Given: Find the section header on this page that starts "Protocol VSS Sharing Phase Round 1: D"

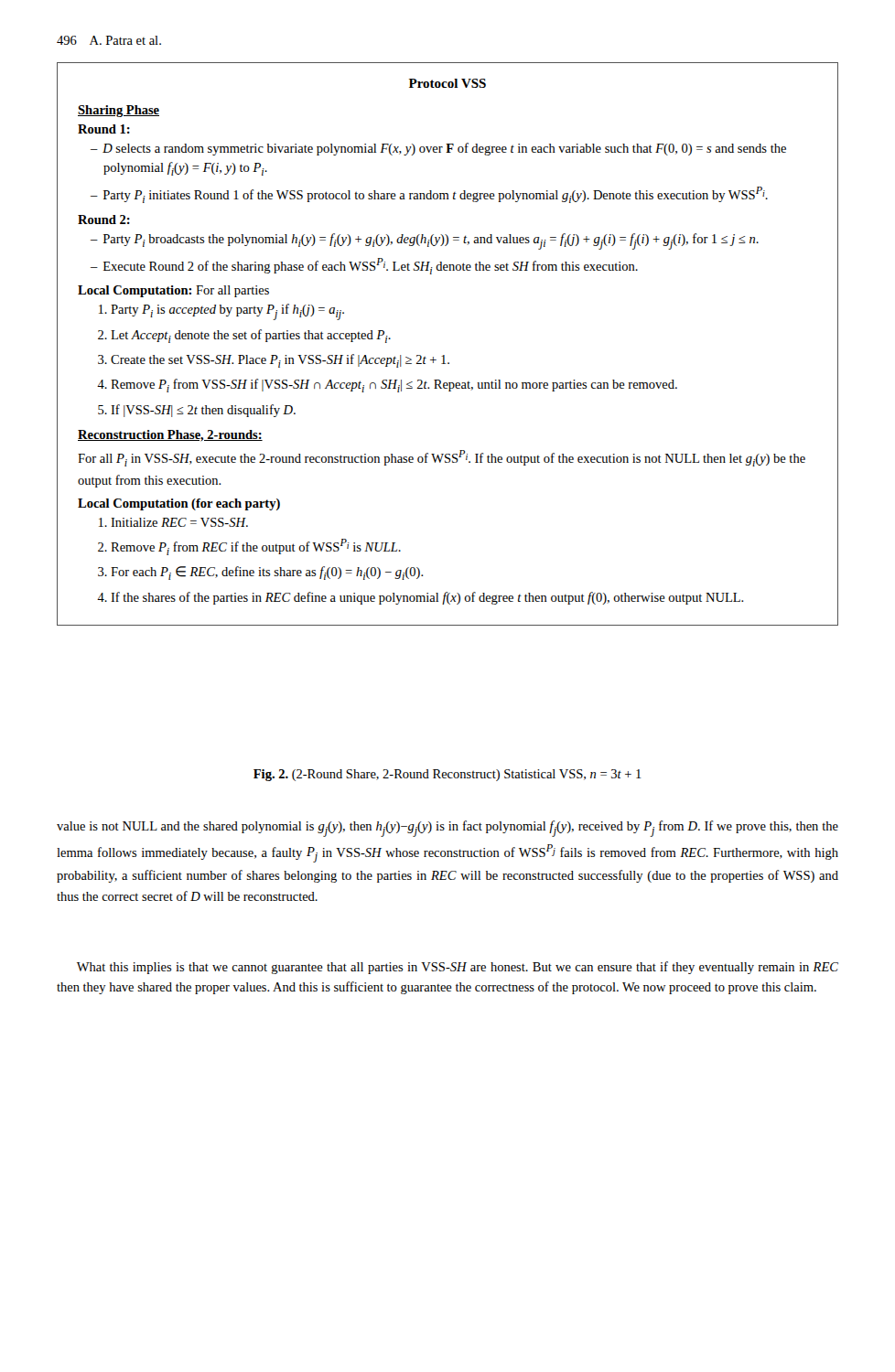Looking at the screenshot, I should click(448, 83).
